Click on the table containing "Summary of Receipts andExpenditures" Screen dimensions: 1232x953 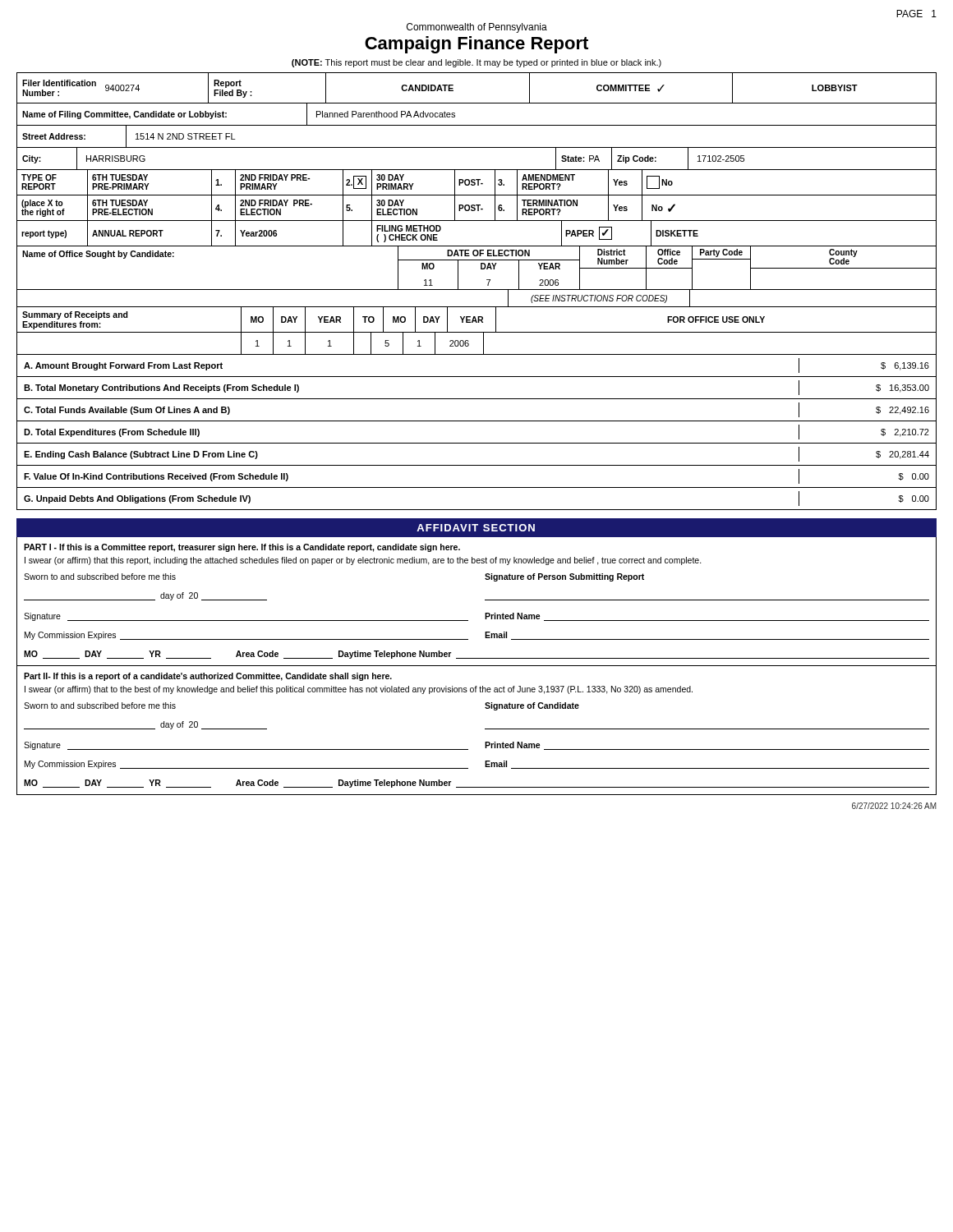(x=476, y=320)
